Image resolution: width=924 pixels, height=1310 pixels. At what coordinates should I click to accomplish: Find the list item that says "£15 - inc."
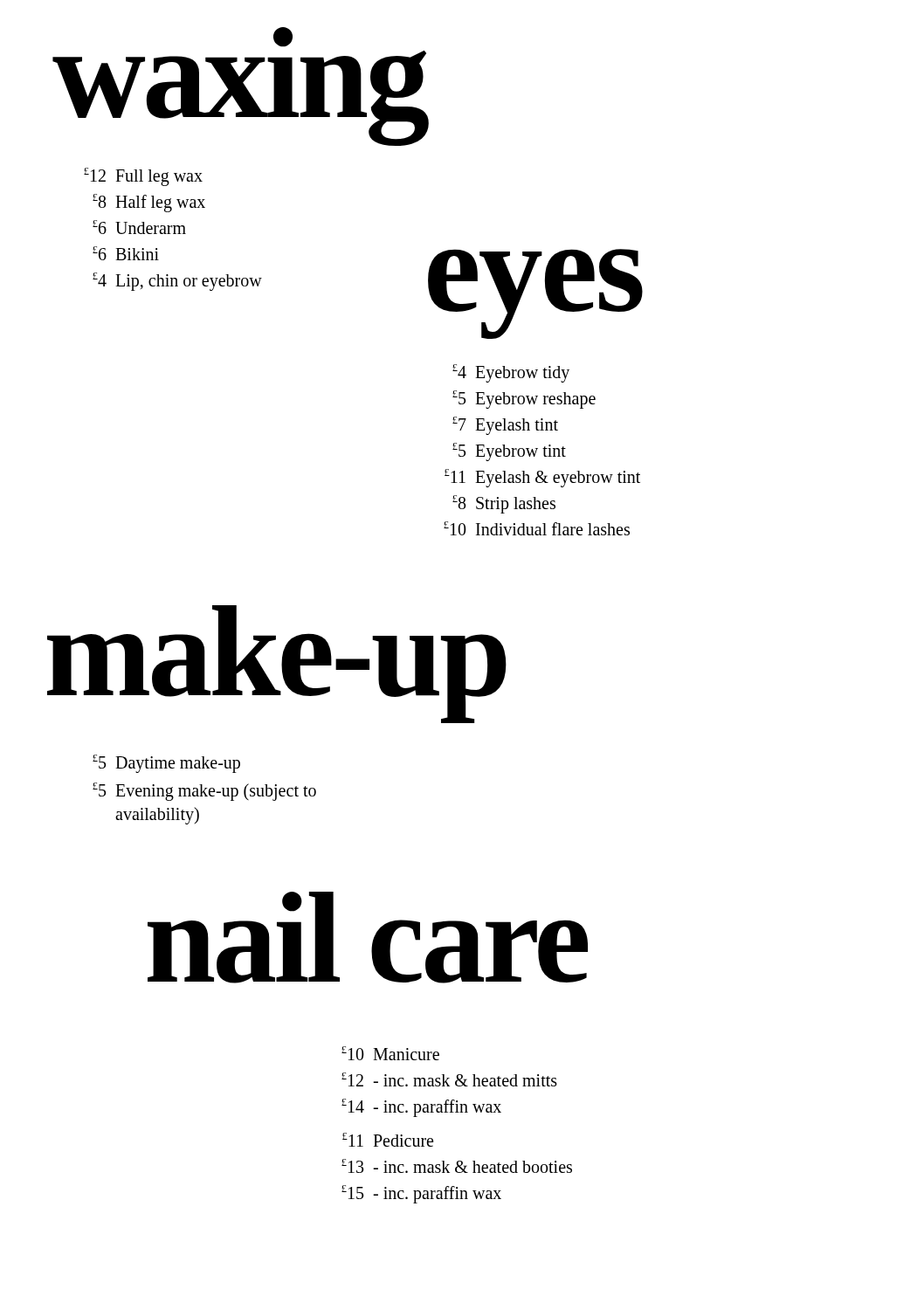[415, 1193]
